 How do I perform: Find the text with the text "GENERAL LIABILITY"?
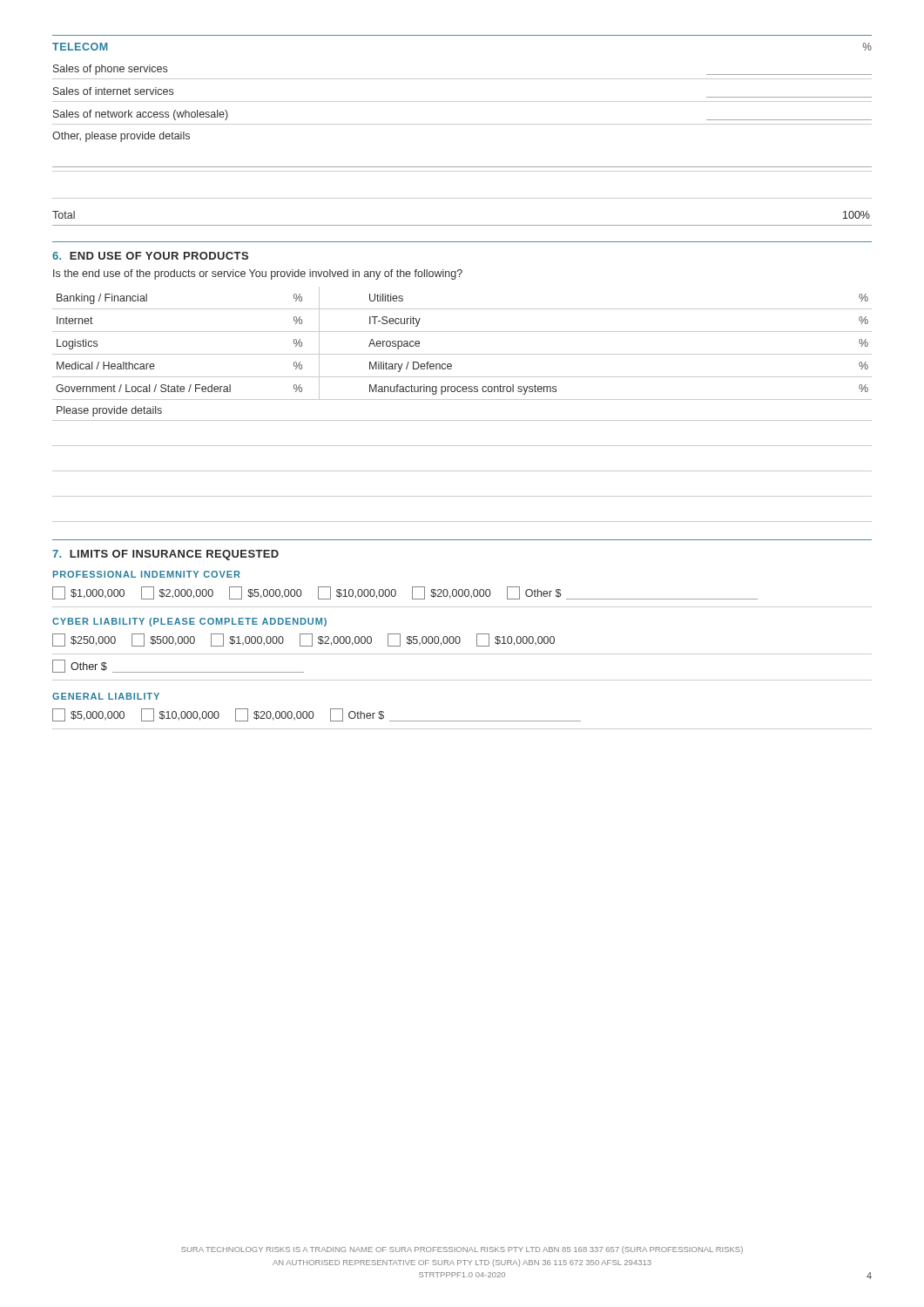(x=106, y=696)
